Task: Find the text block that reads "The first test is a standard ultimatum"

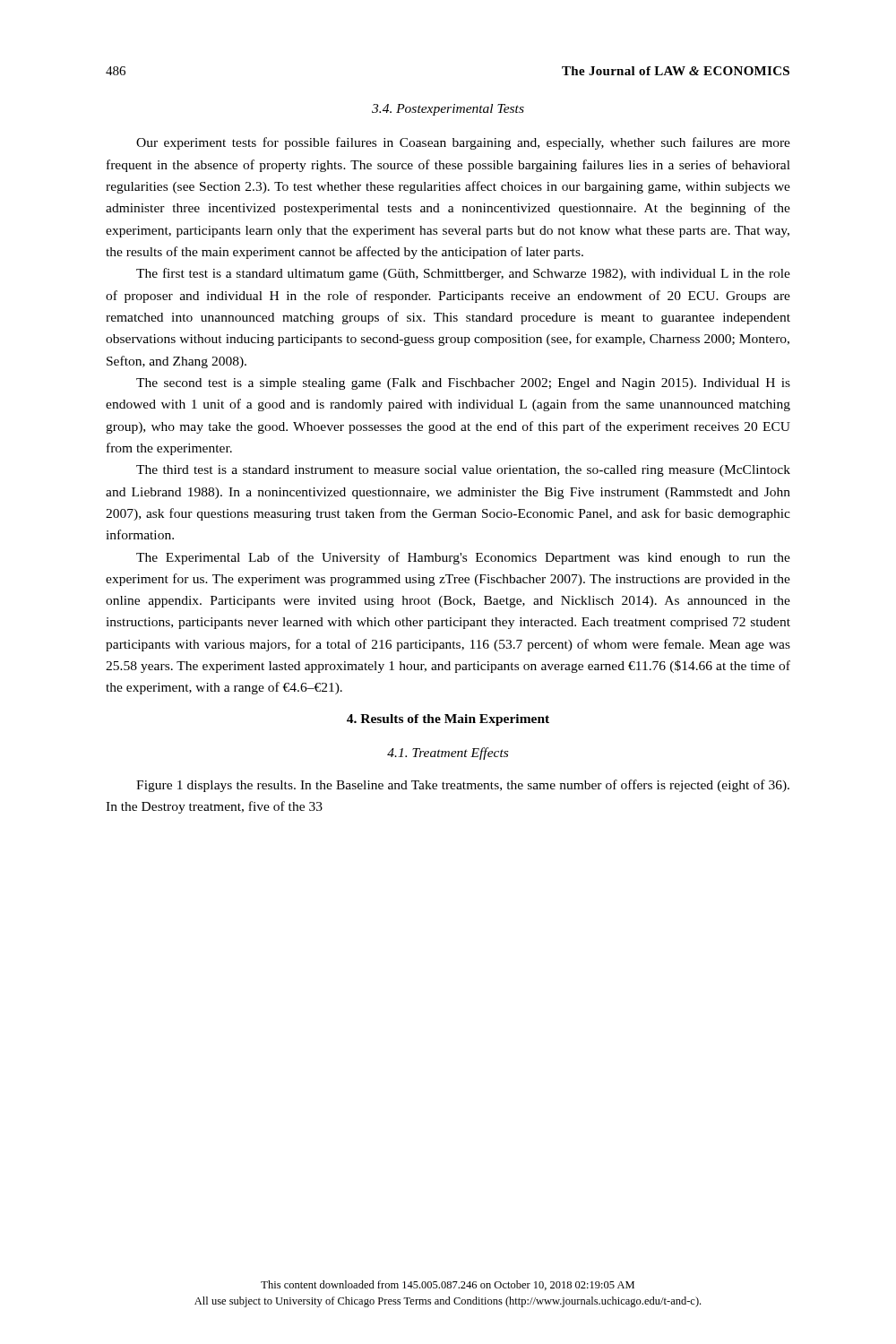Action: click(x=448, y=317)
